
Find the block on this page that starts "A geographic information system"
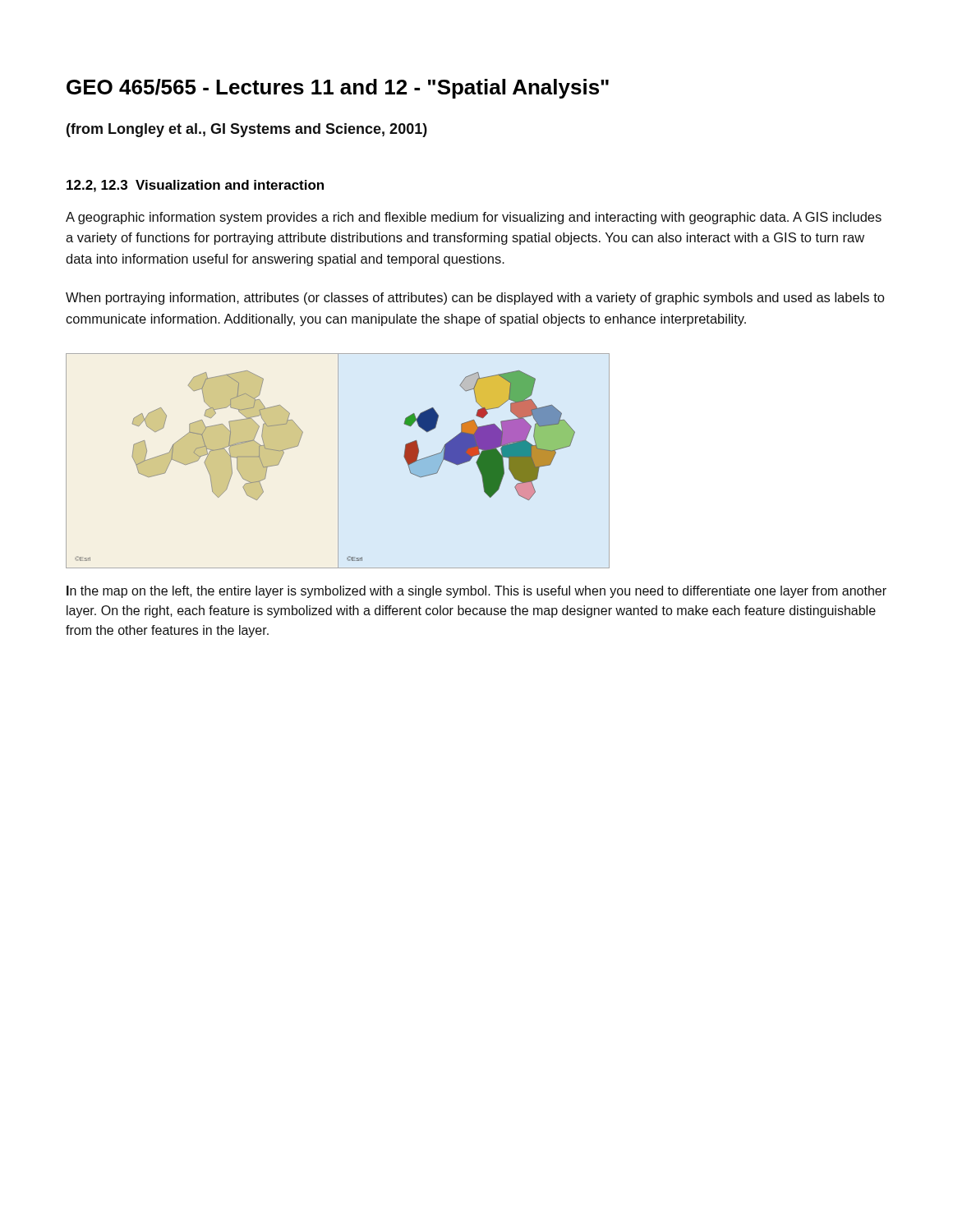[x=474, y=238]
